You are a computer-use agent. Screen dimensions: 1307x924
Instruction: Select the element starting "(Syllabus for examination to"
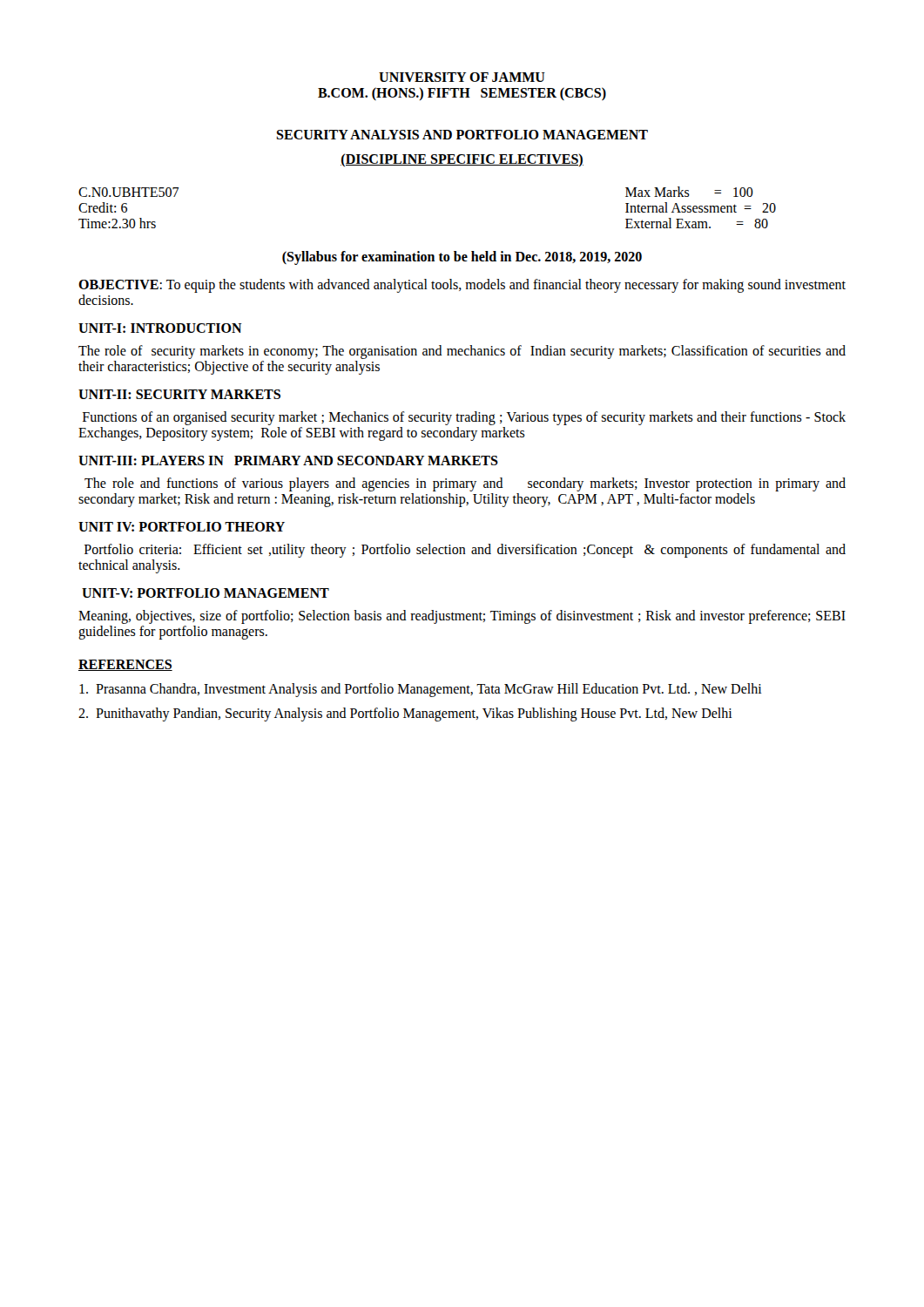462,257
